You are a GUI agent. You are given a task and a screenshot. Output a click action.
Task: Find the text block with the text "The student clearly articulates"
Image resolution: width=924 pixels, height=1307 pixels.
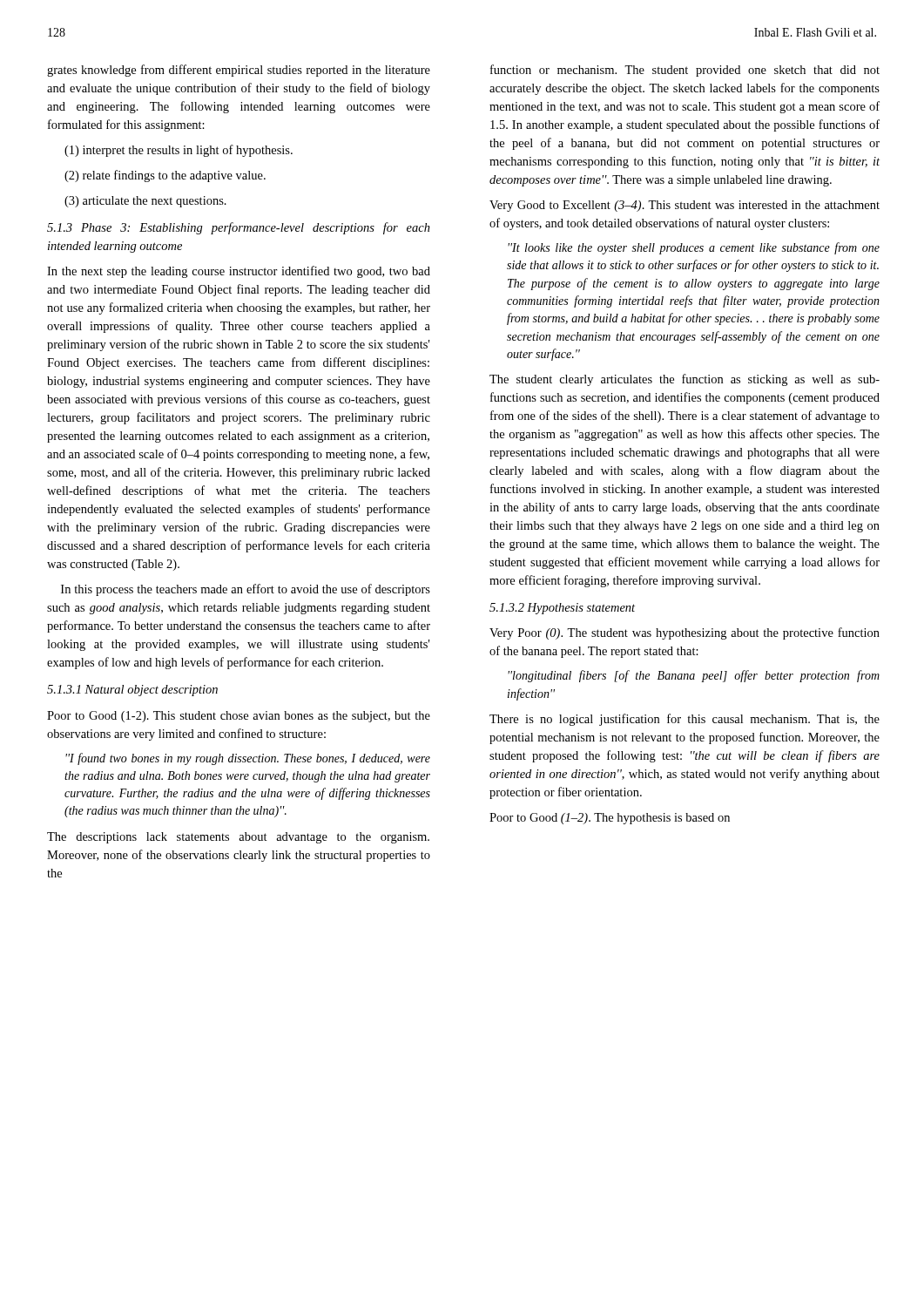684,480
